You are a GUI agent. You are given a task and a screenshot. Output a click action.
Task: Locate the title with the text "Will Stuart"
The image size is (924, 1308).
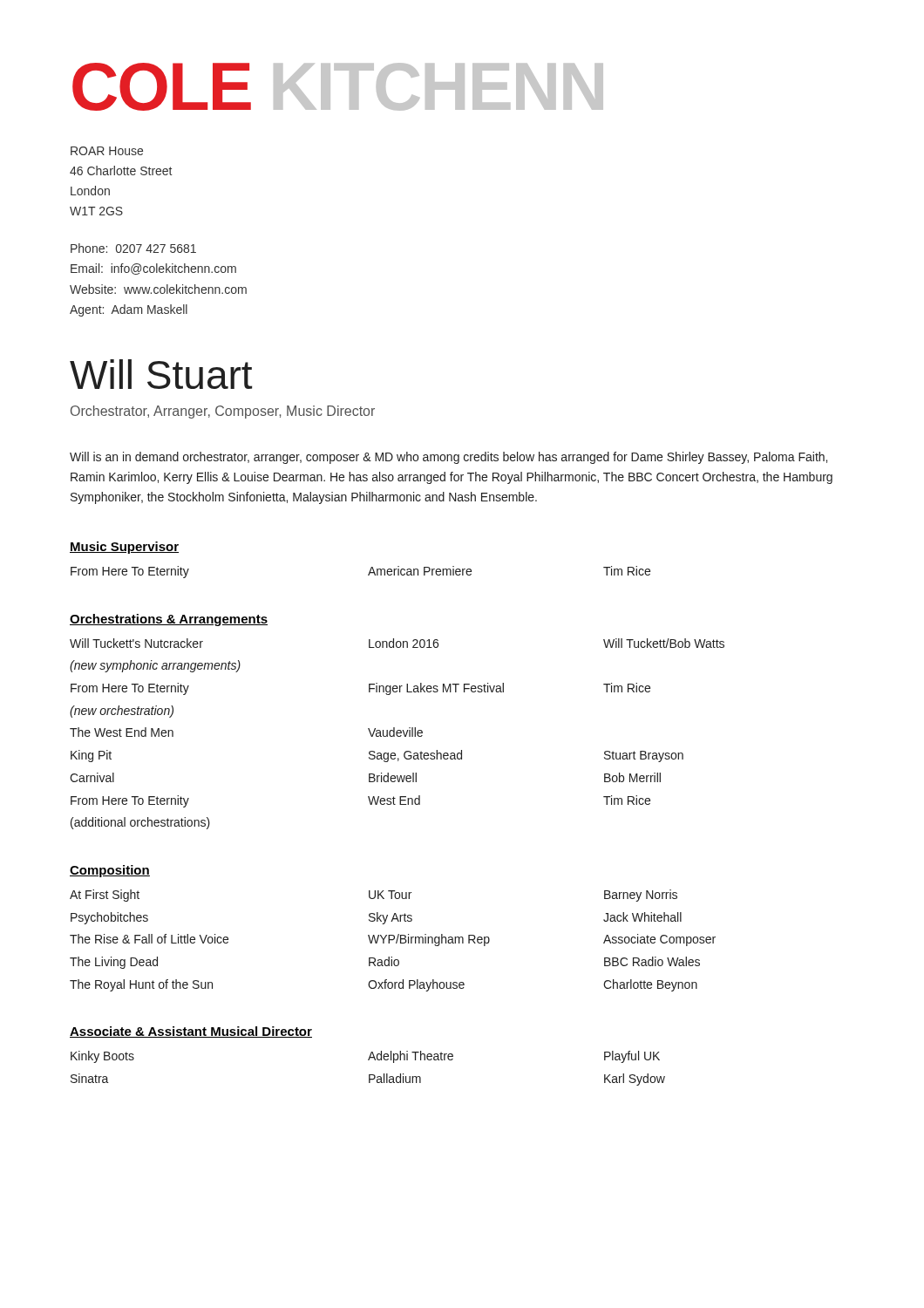[161, 375]
